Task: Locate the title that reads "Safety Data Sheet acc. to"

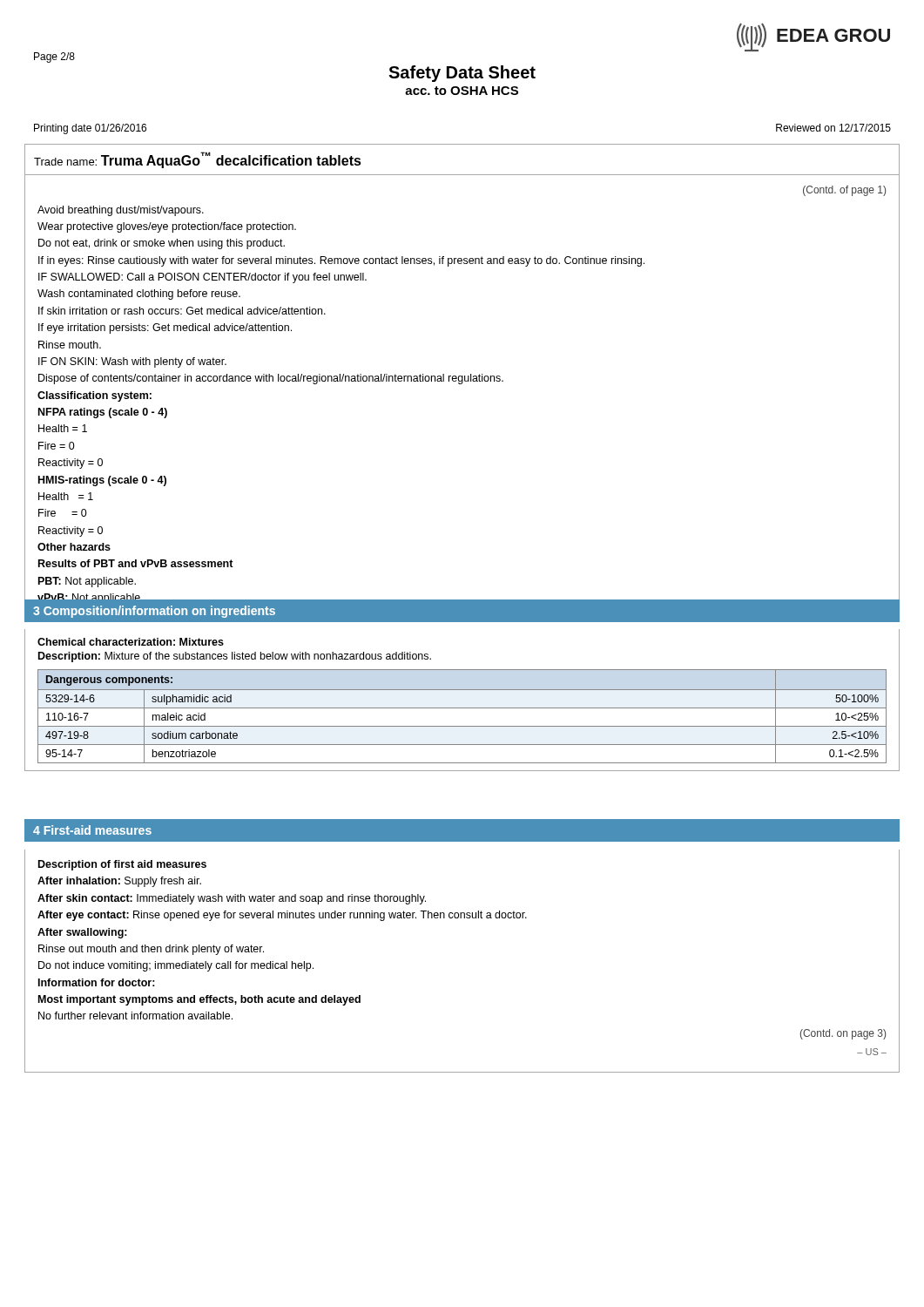Action: point(462,80)
